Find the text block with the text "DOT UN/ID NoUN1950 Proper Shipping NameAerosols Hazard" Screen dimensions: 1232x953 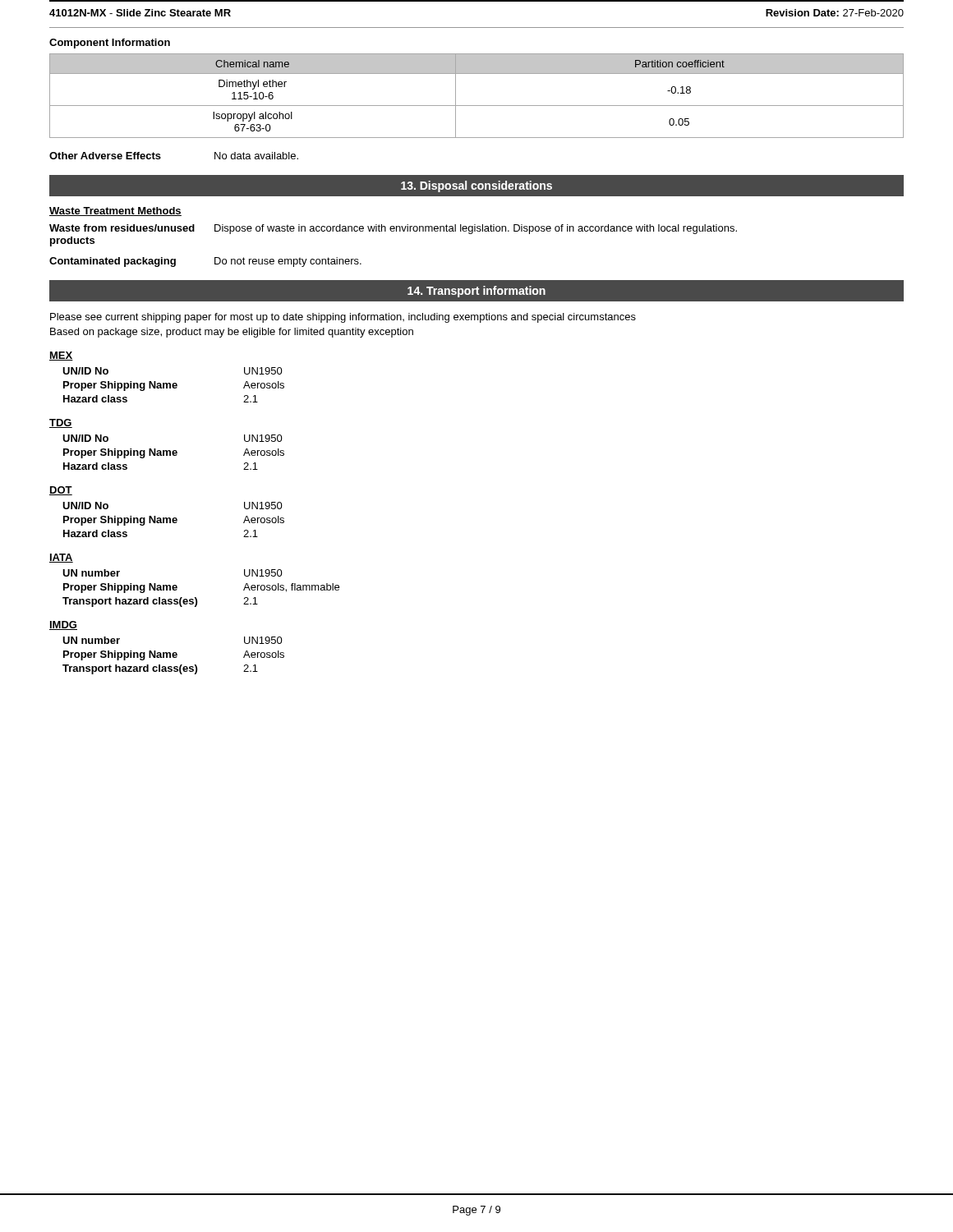tap(61, 491)
